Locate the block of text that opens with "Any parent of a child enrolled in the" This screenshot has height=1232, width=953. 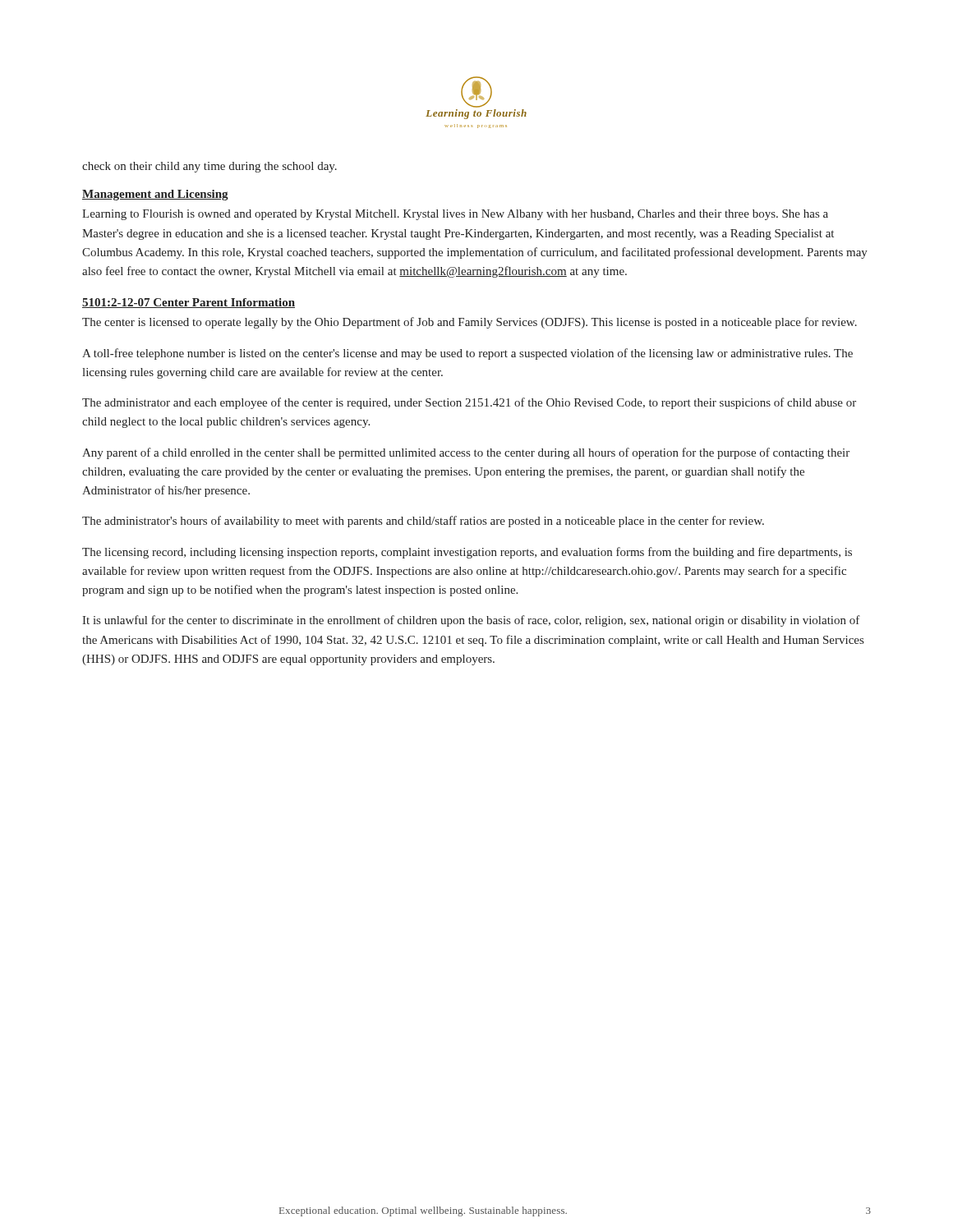click(466, 471)
